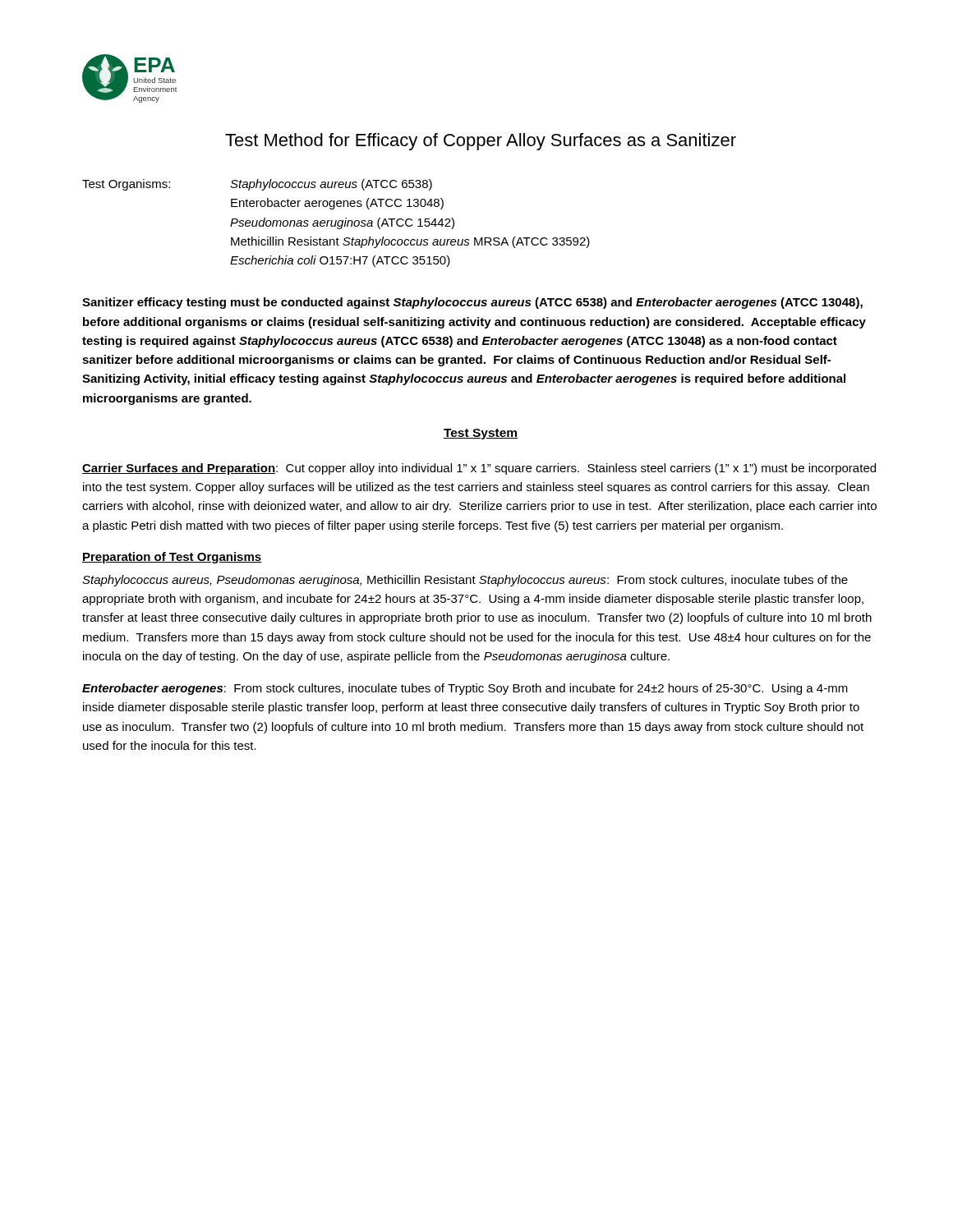This screenshot has height=1232, width=953.
Task: Select the element starting "Test System"
Action: pos(481,432)
